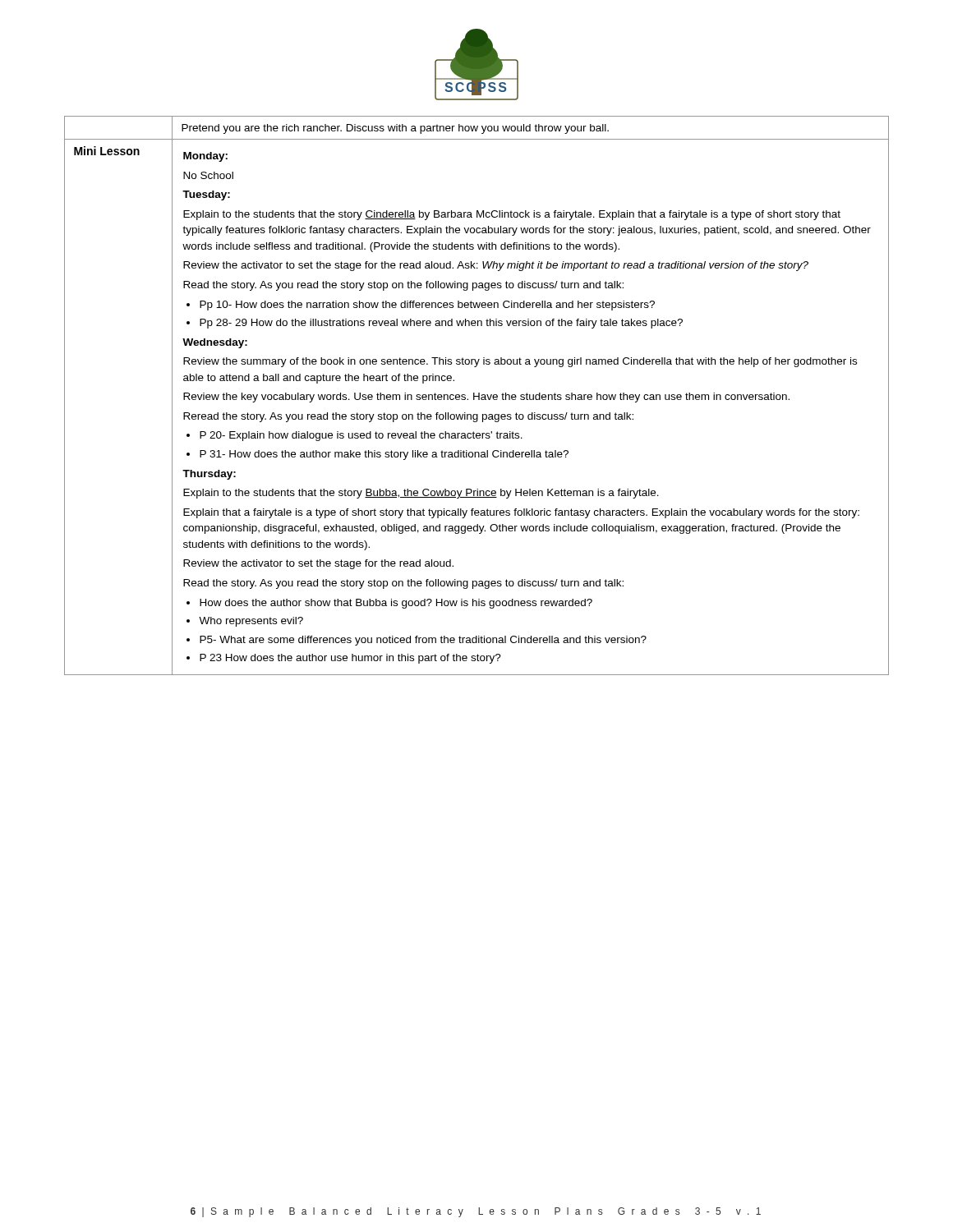The height and width of the screenshot is (1232, 953).
Task: Navigate to the block starting "P 31- How does the author"
Action: pyautogui.click(x=384, y=454)
